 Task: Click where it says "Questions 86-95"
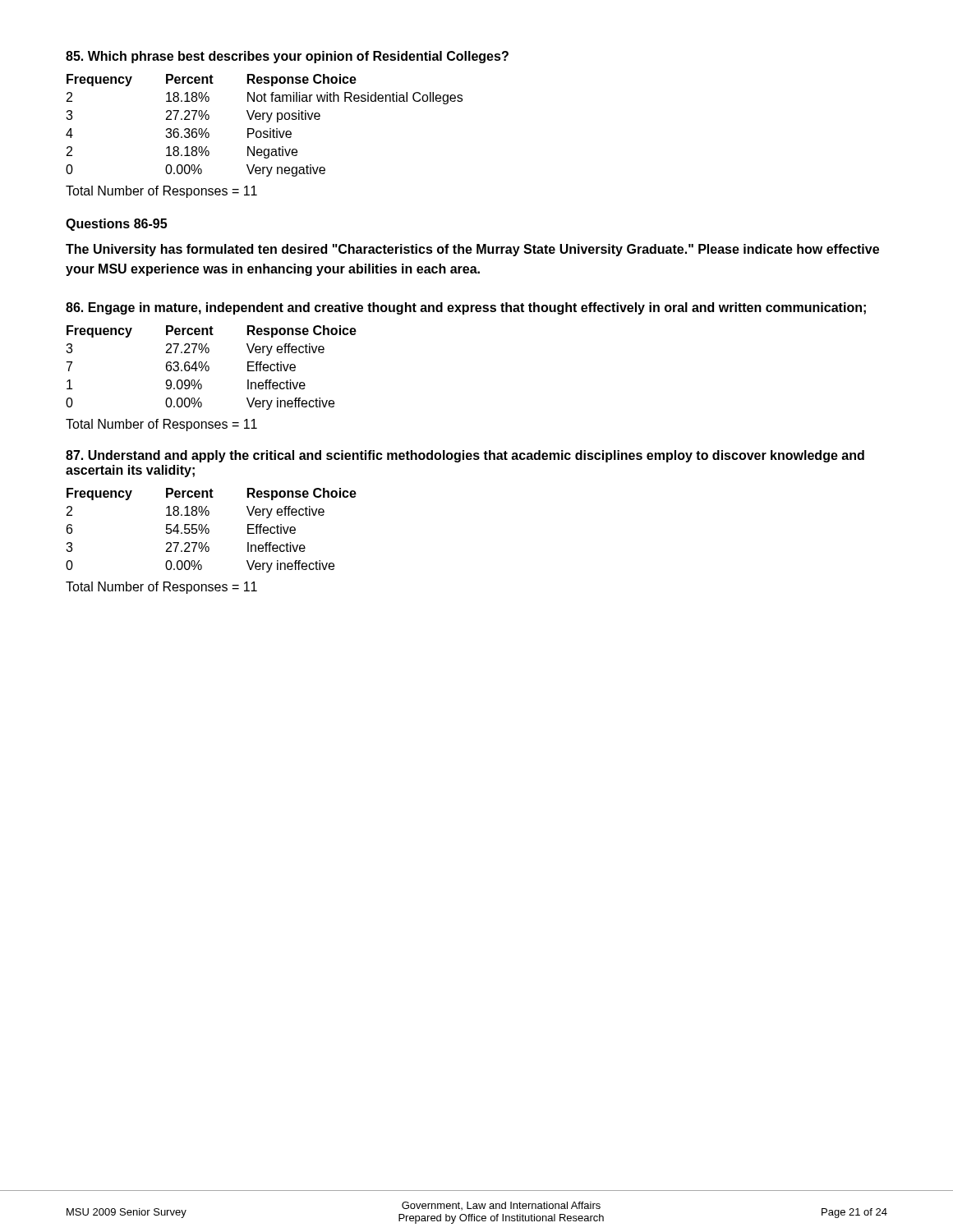coord(117,224)
